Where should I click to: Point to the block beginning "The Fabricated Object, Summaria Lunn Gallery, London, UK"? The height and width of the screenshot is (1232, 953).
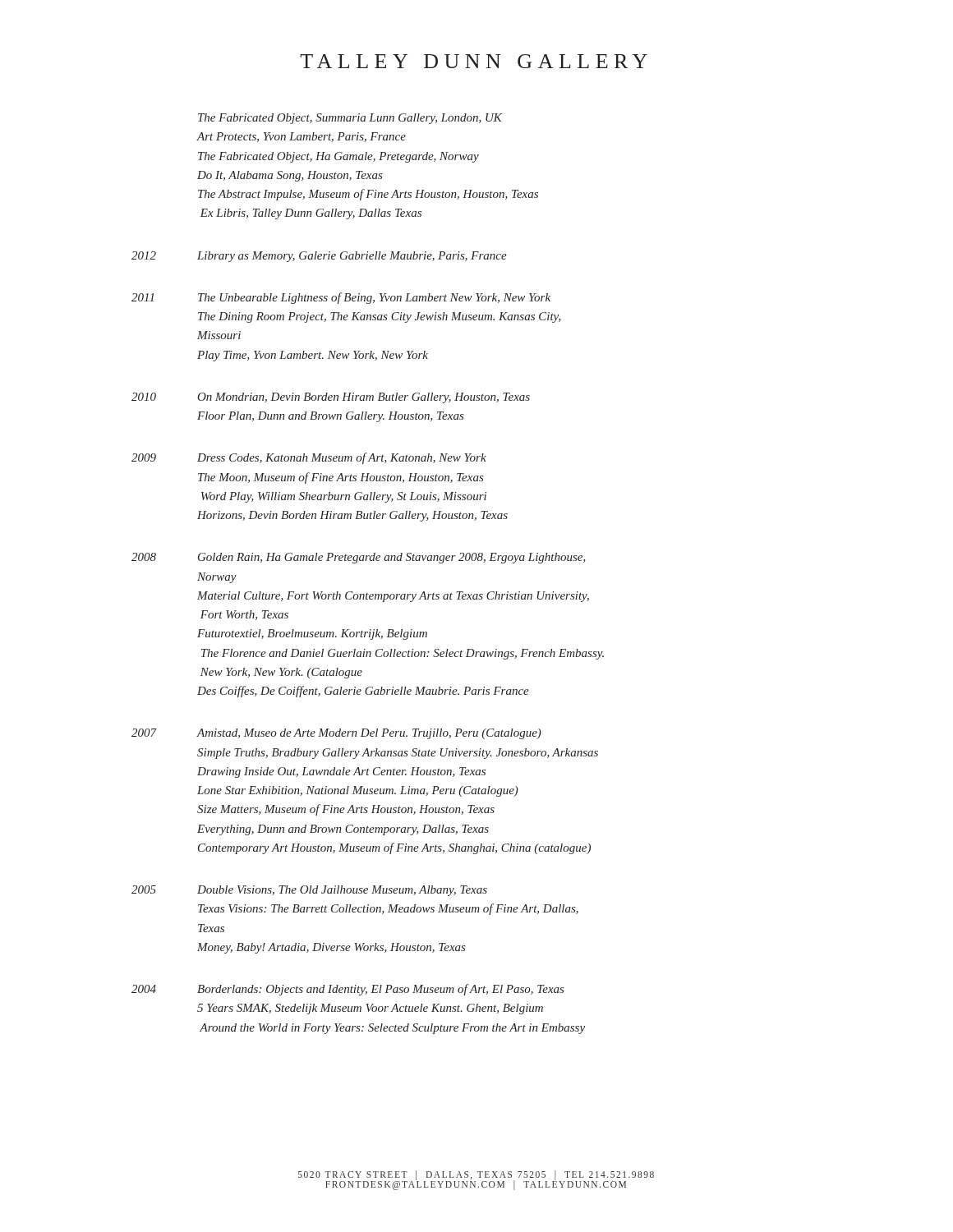350,119
